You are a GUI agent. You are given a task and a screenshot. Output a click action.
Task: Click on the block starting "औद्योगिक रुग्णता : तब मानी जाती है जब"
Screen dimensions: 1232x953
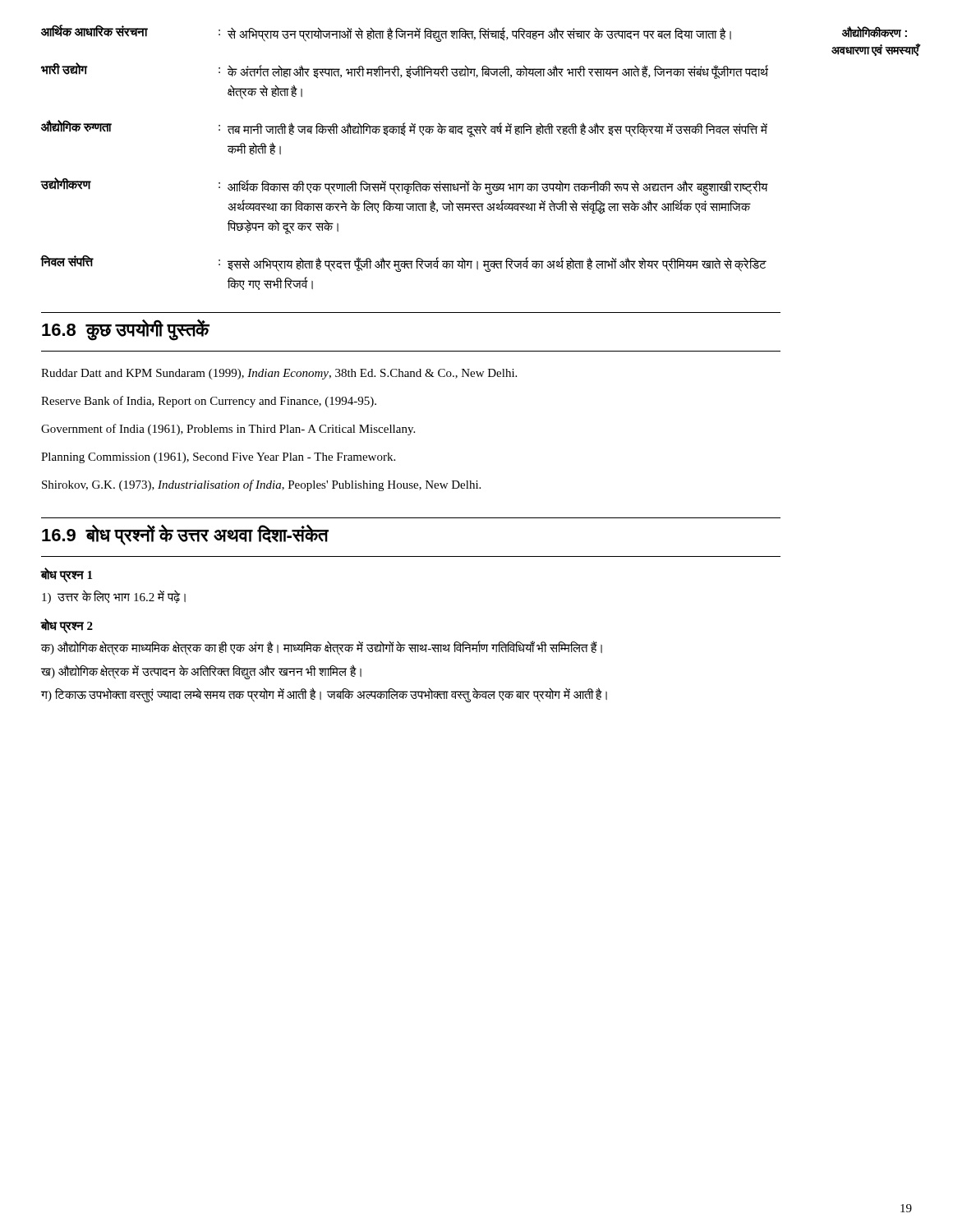click(x=411, y=140)
